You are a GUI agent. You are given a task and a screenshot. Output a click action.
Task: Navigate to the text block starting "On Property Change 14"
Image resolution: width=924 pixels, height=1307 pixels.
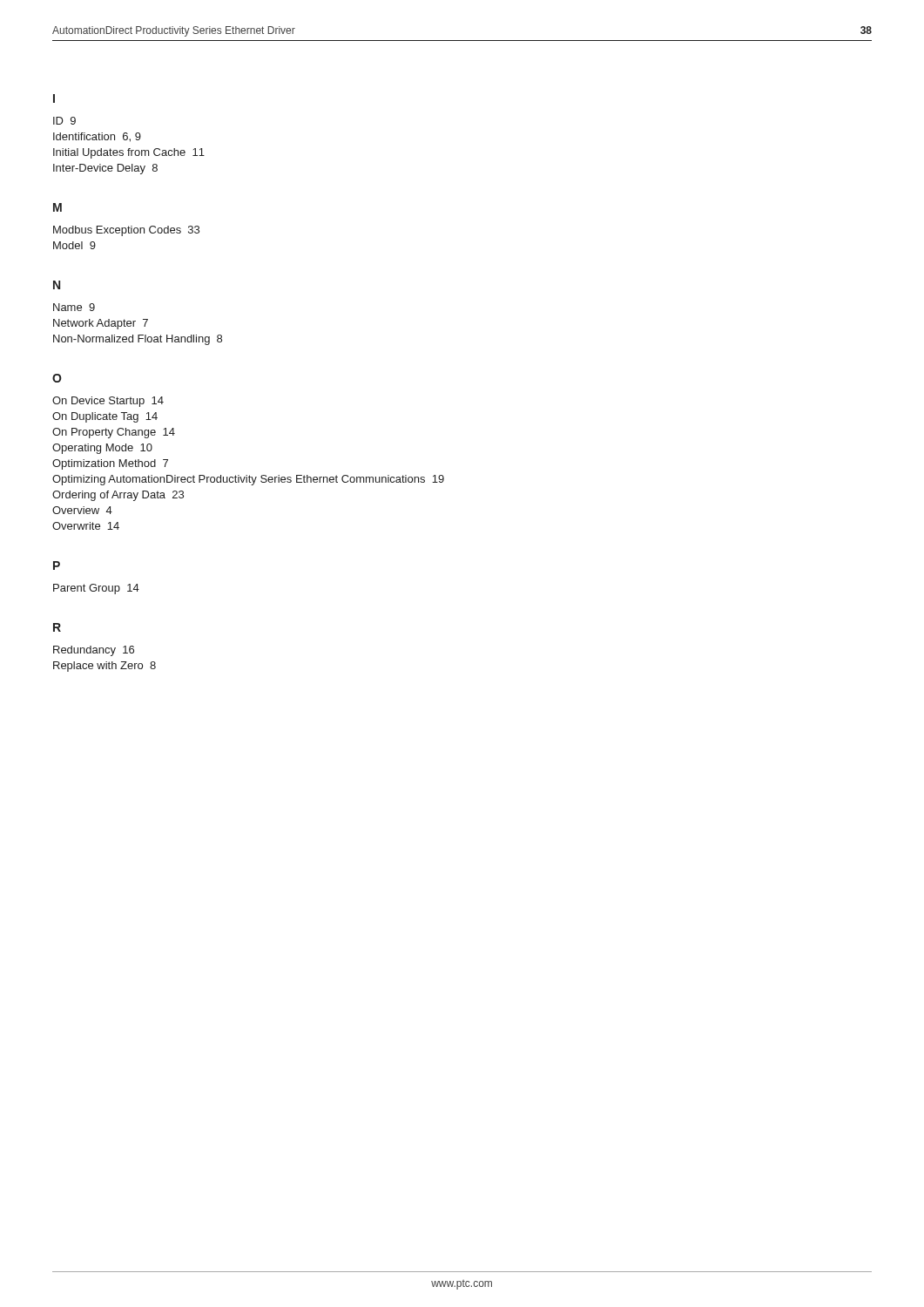pos(114,432)
